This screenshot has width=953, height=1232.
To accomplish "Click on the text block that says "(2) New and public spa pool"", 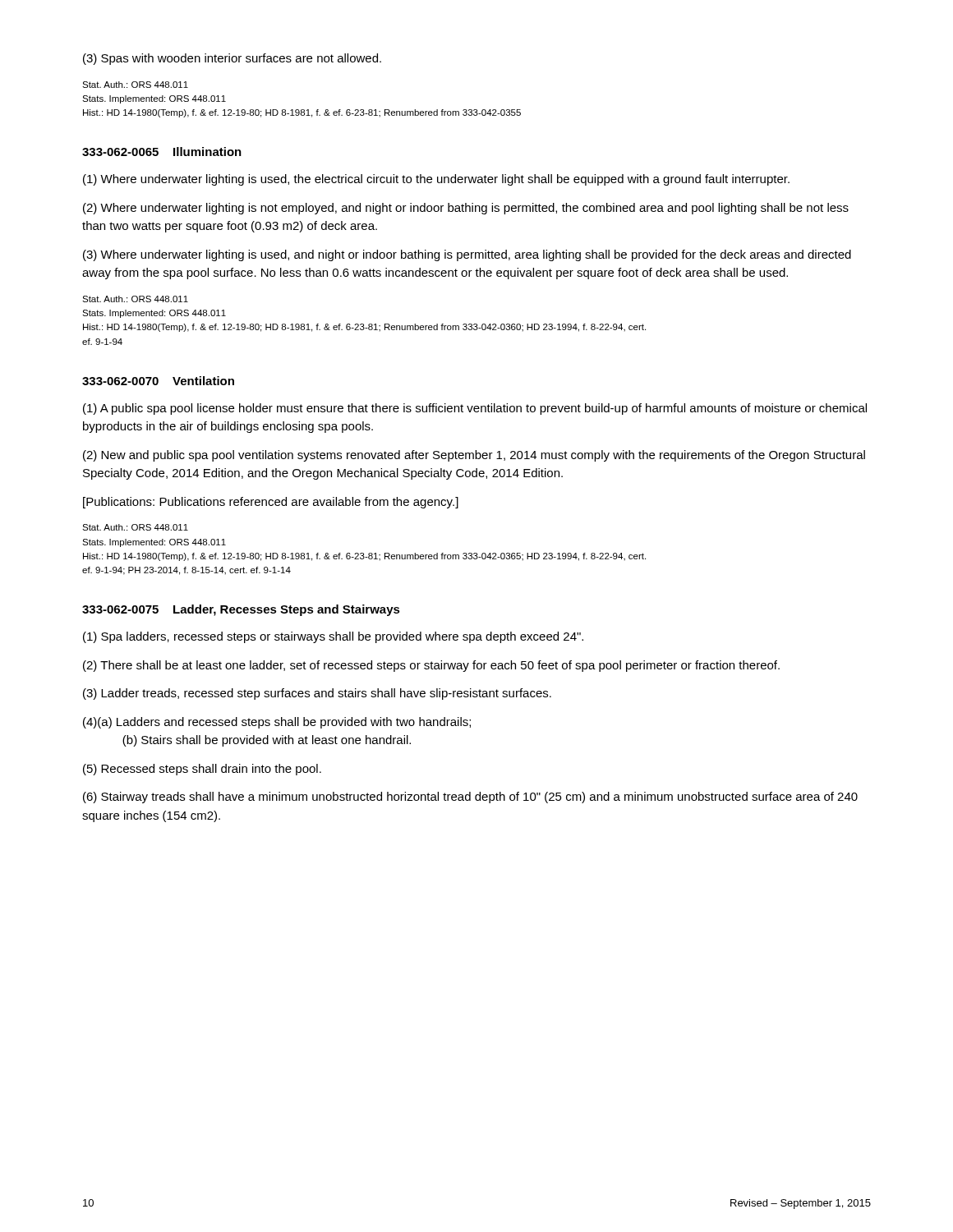I will coord(474,464).
